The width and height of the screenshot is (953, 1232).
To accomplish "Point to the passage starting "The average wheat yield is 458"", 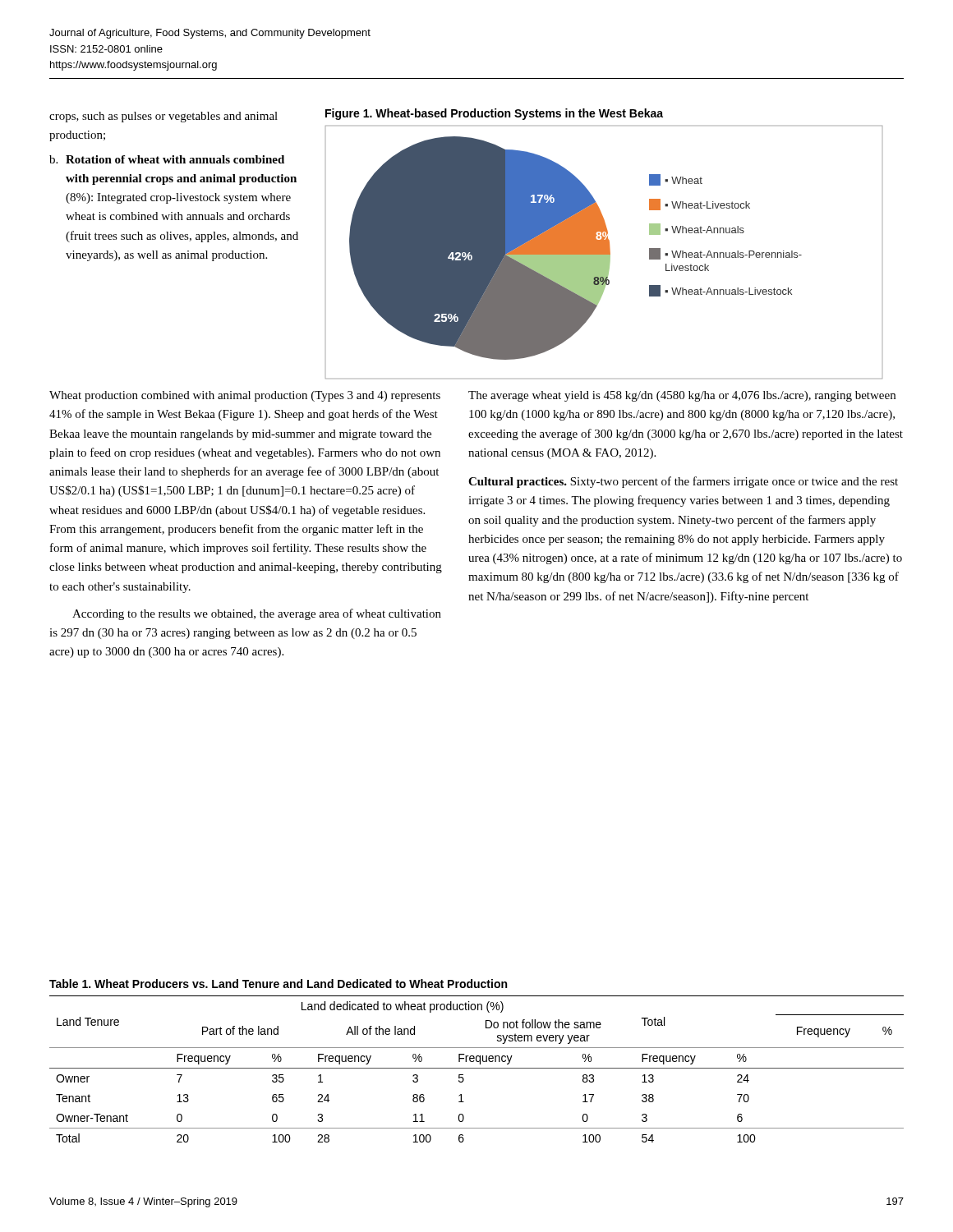I will (686, 424).
